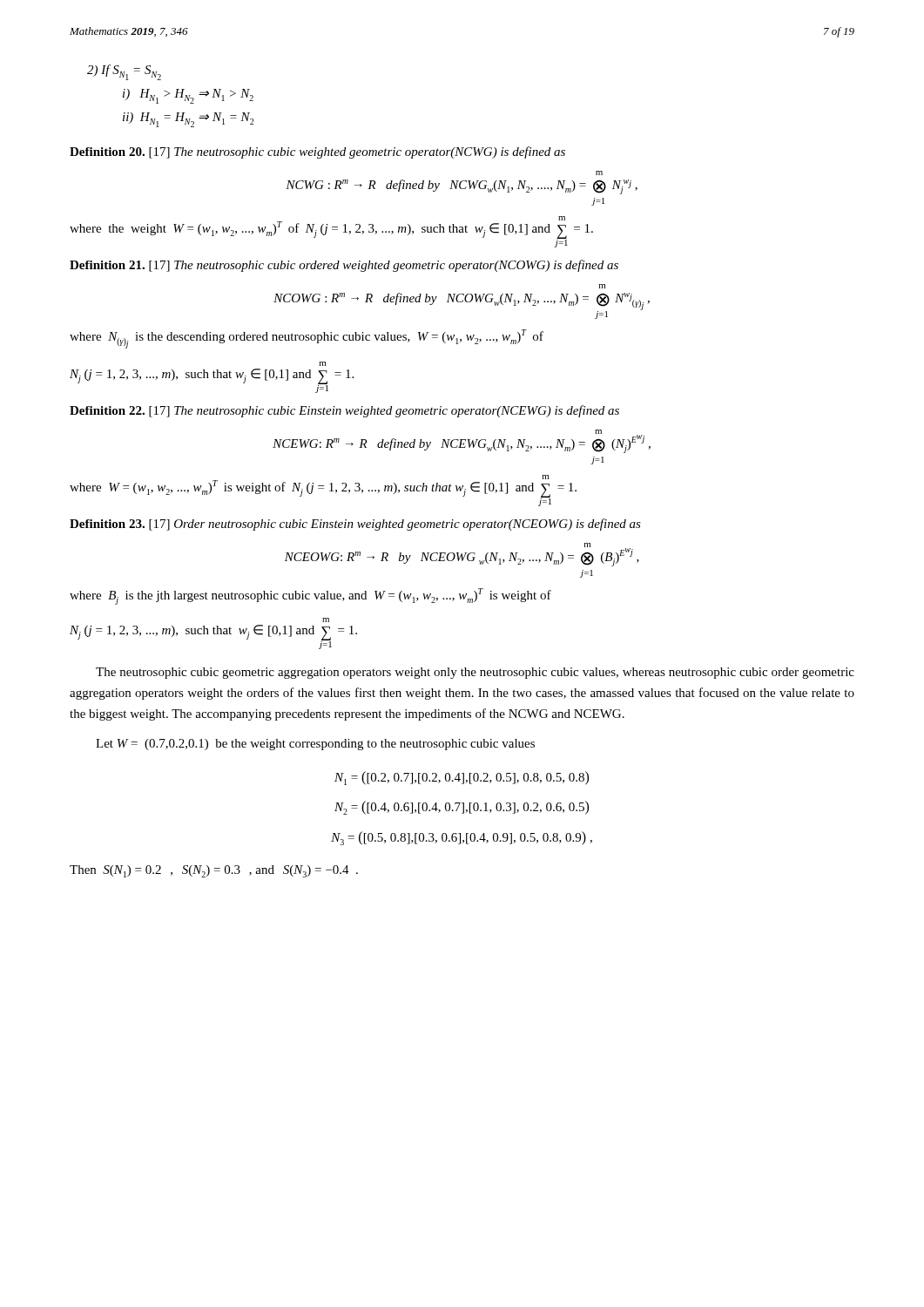Where is the passage that starts "where Bj is the jth"?

point(310,596)
